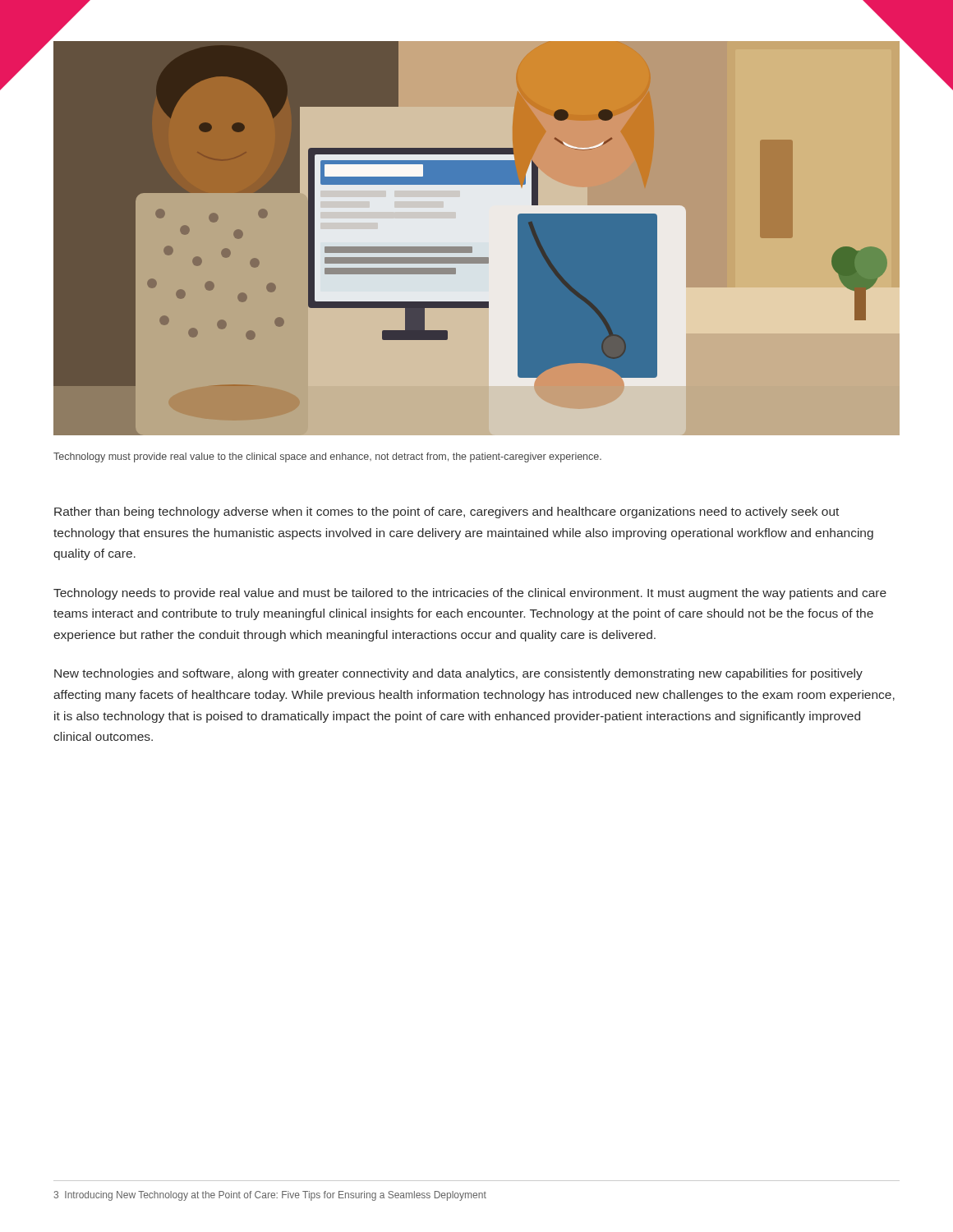
Task: Navigate to the element starting "New technologies and software,"
Action: pyautogui.click(x=476, y=705)
